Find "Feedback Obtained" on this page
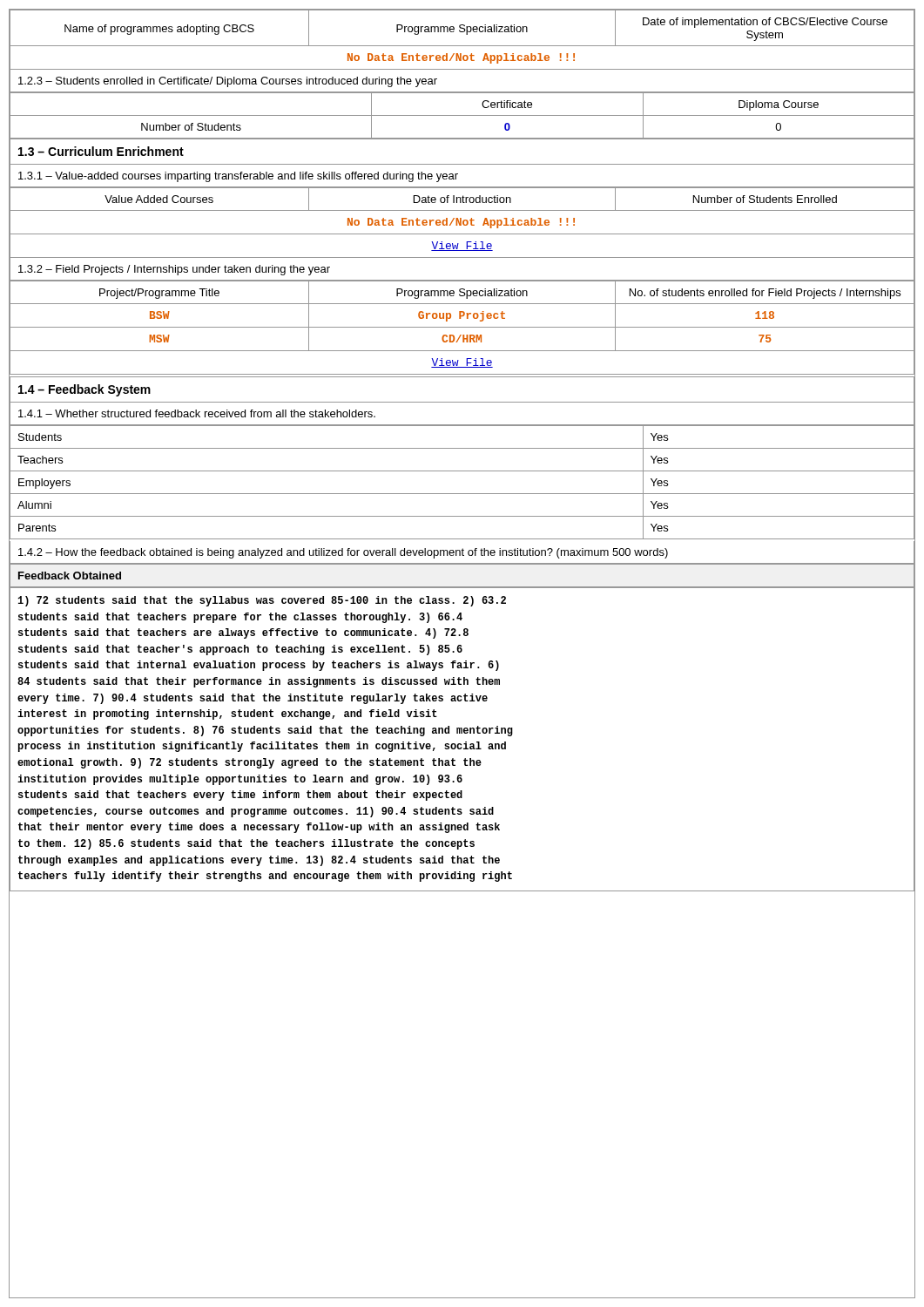Image resolution: width=924 pixels, height=1307 pixels. pyautogui.click(x=70, y=575)
